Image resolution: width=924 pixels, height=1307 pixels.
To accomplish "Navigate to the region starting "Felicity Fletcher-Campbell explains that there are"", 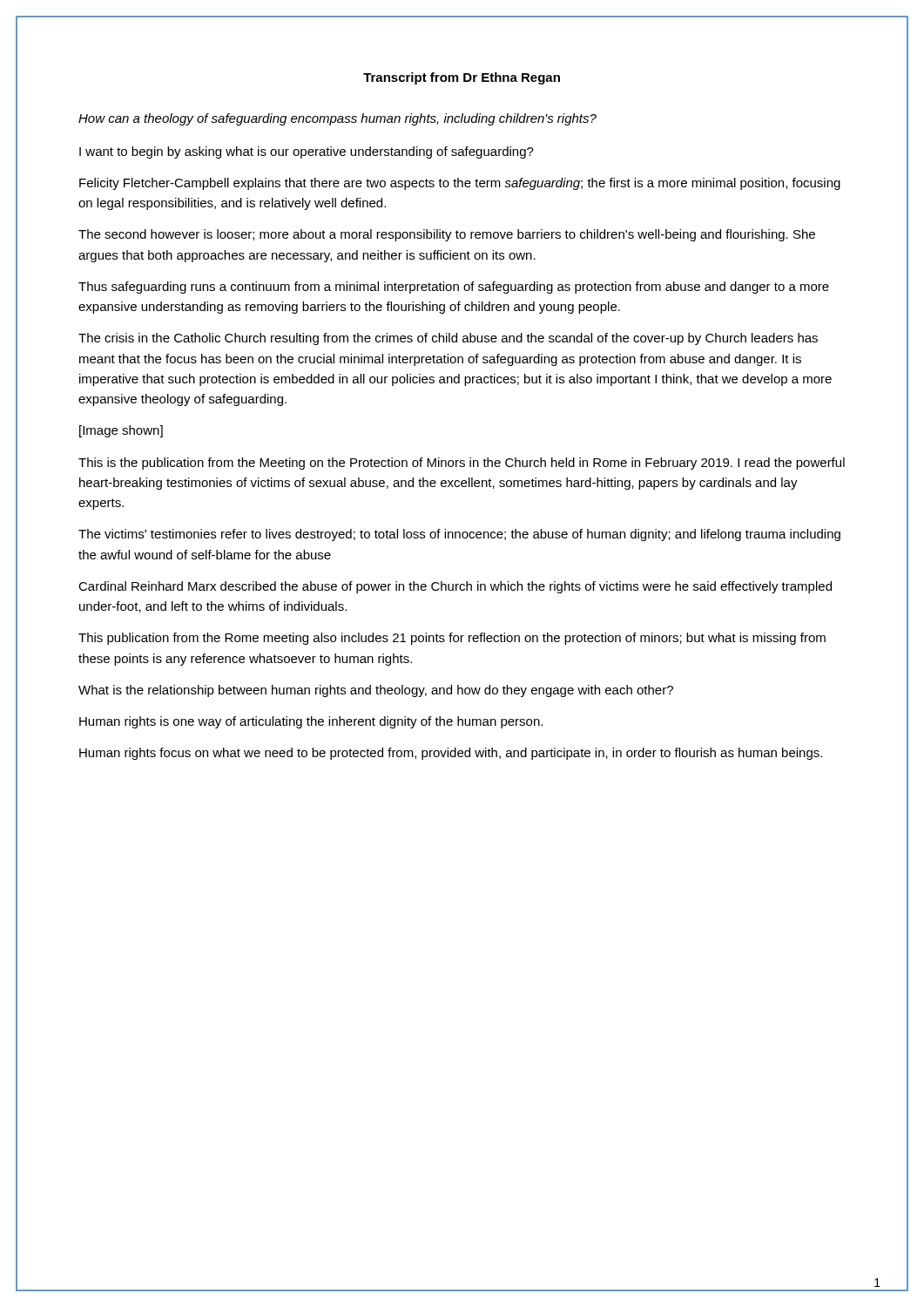I will [x=460, y=192].
